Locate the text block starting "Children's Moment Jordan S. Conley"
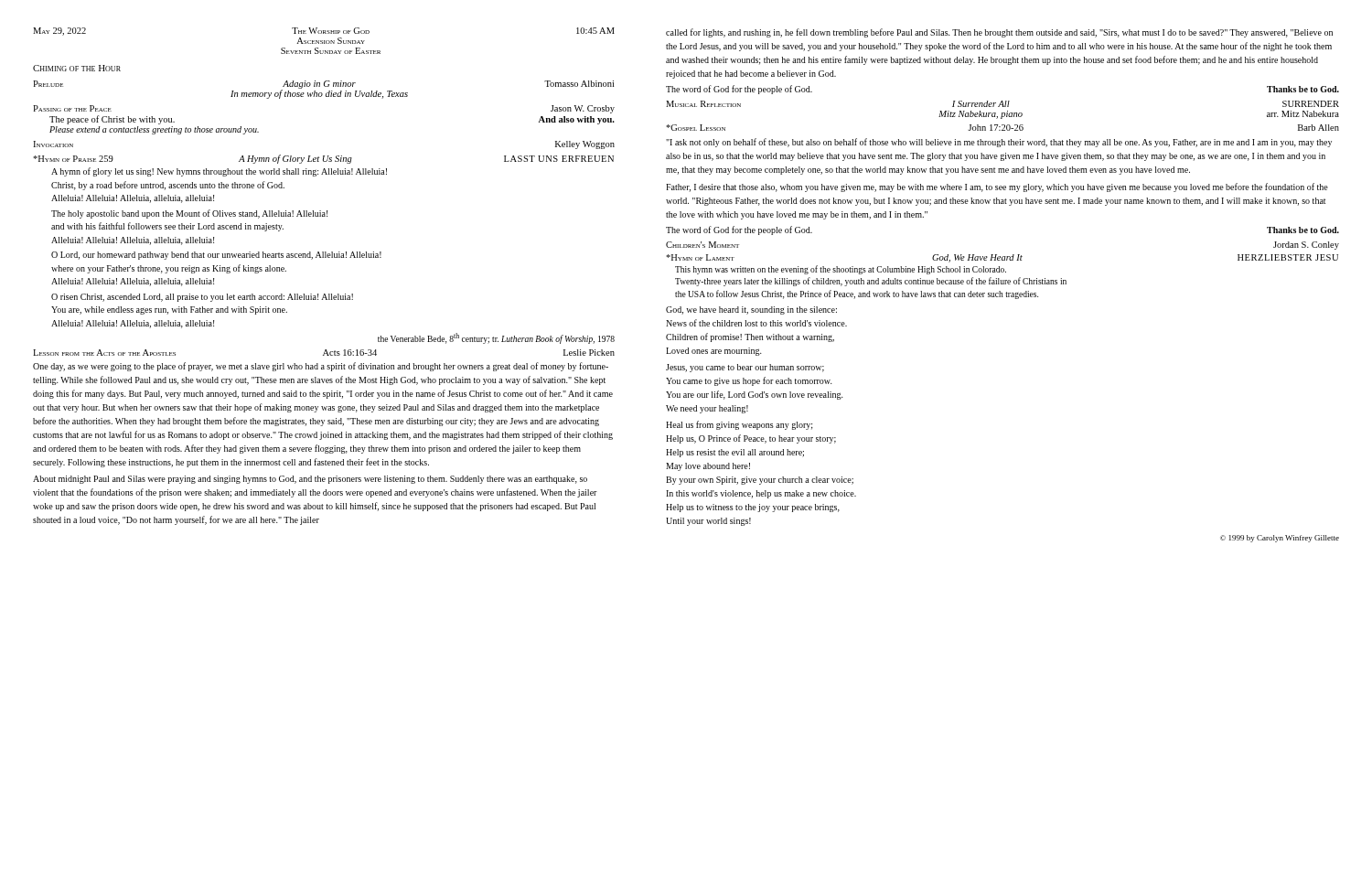Screen dimensions: 888x1372 [1002, 245]
